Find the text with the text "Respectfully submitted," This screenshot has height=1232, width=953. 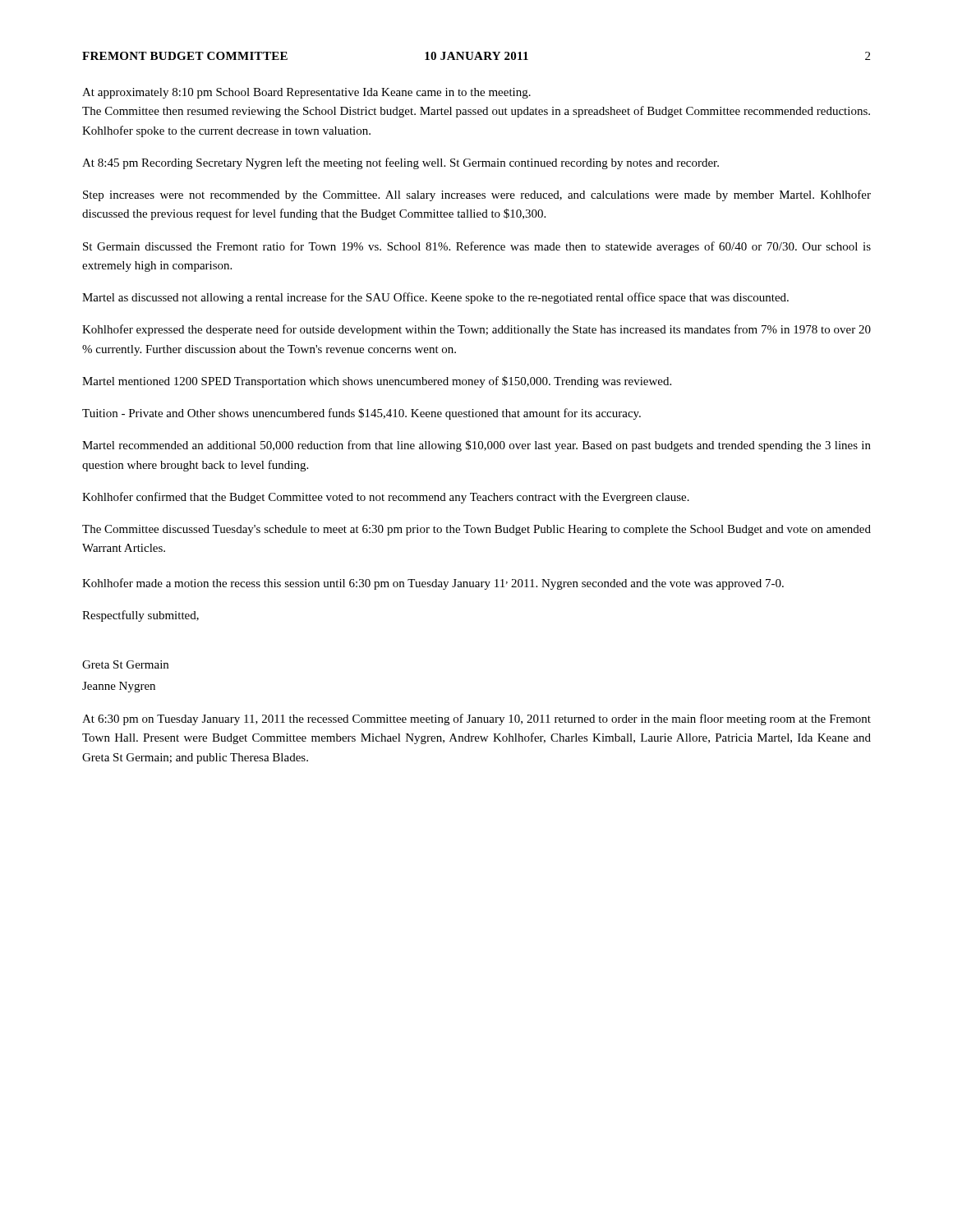click(141, 615)
